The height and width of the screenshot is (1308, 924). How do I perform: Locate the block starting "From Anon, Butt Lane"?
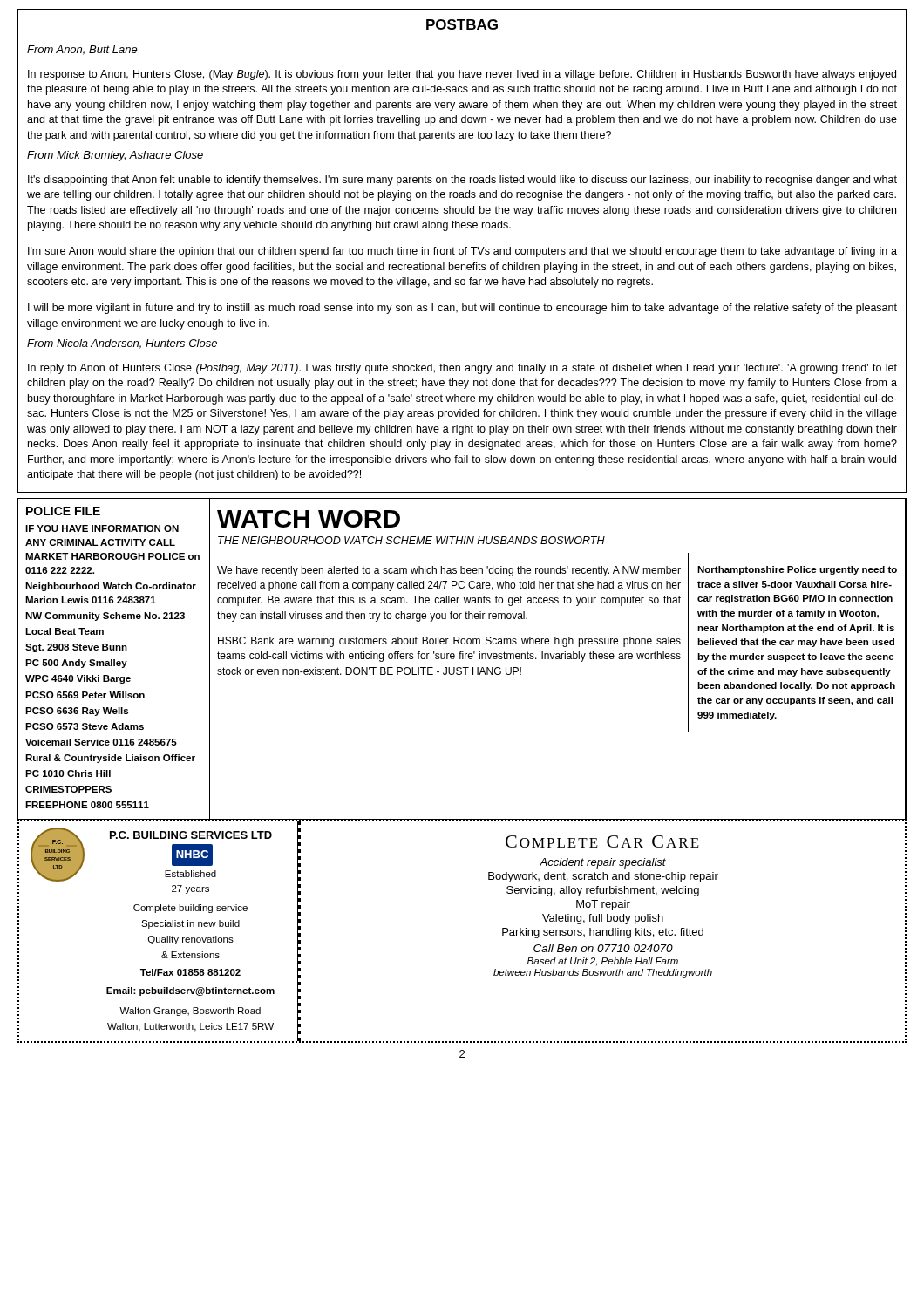click(82, 50)
